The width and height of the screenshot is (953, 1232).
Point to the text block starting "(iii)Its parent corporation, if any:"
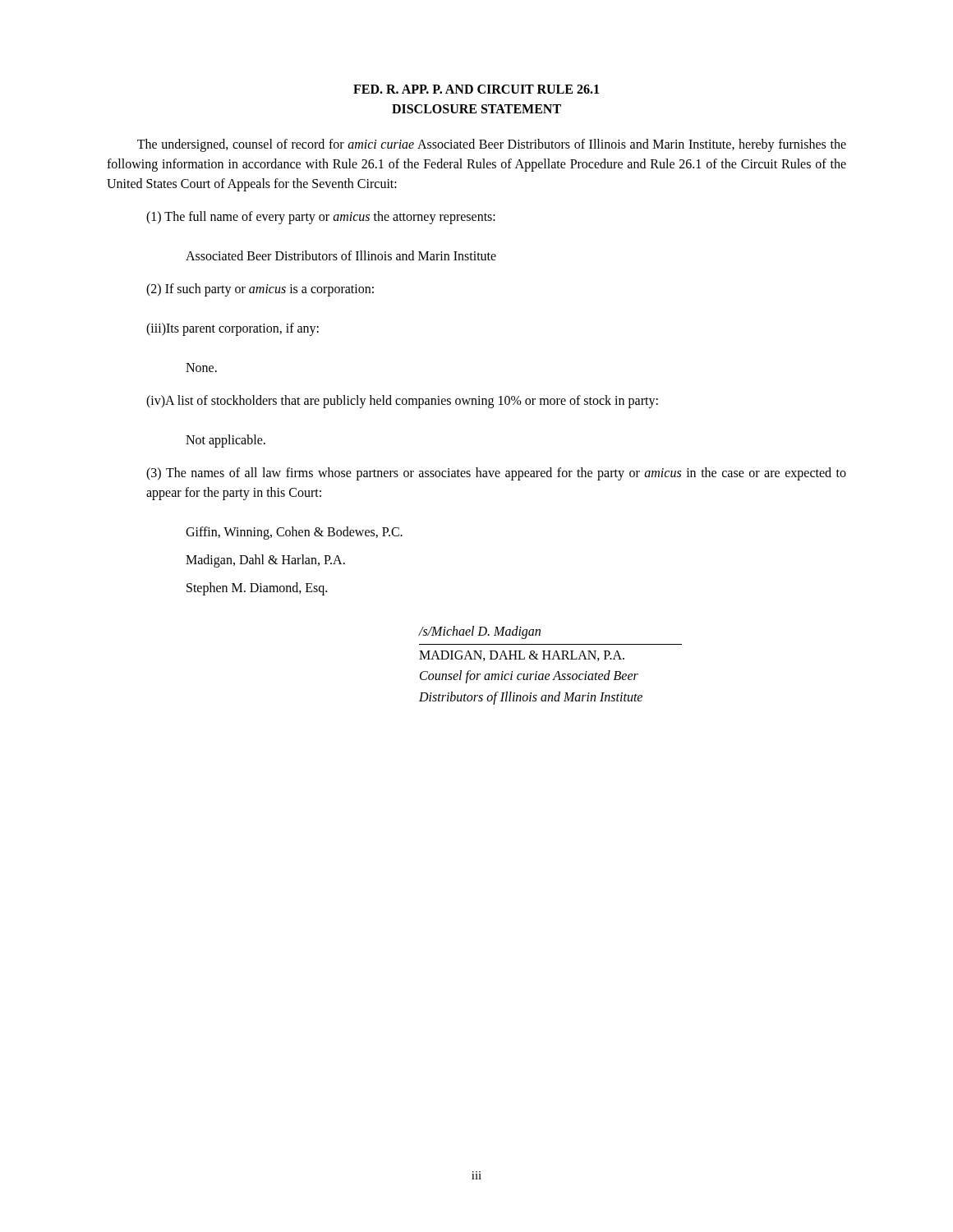[x=233, y=328]
